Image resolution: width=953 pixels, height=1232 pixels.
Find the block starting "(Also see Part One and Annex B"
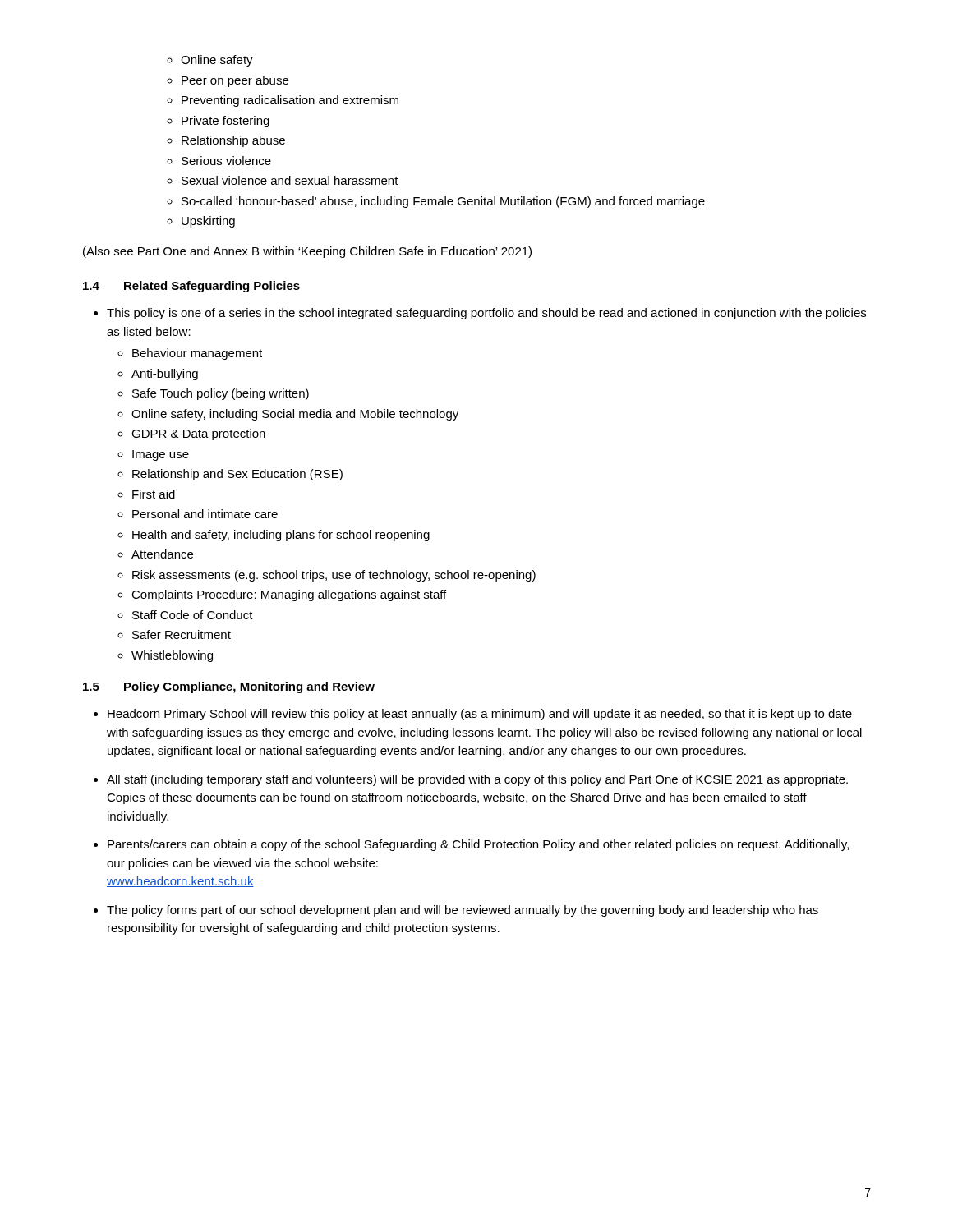tap(307, 251)
